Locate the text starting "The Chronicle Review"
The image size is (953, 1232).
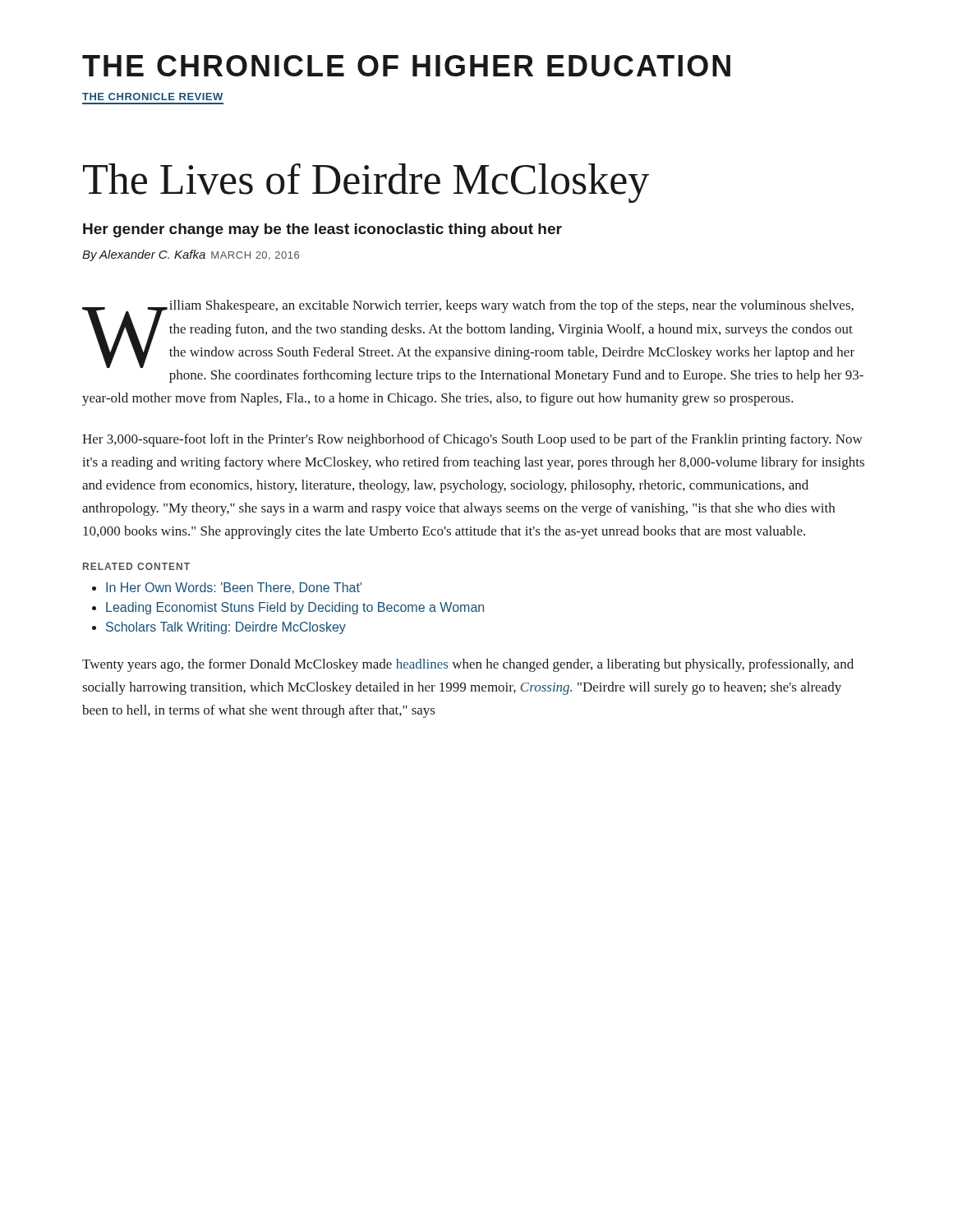point(153,97)
